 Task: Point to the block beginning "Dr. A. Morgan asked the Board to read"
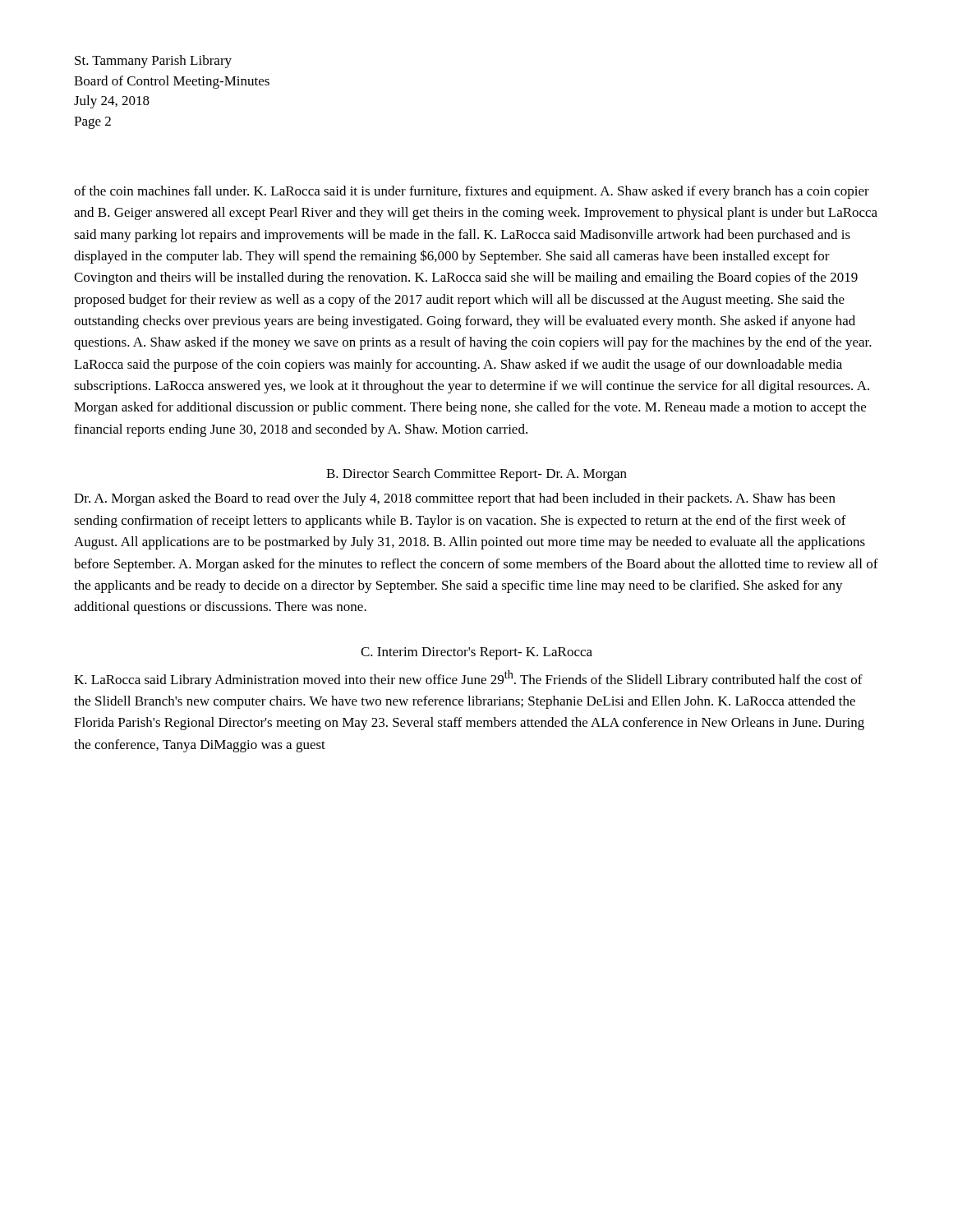coord(476,553)
